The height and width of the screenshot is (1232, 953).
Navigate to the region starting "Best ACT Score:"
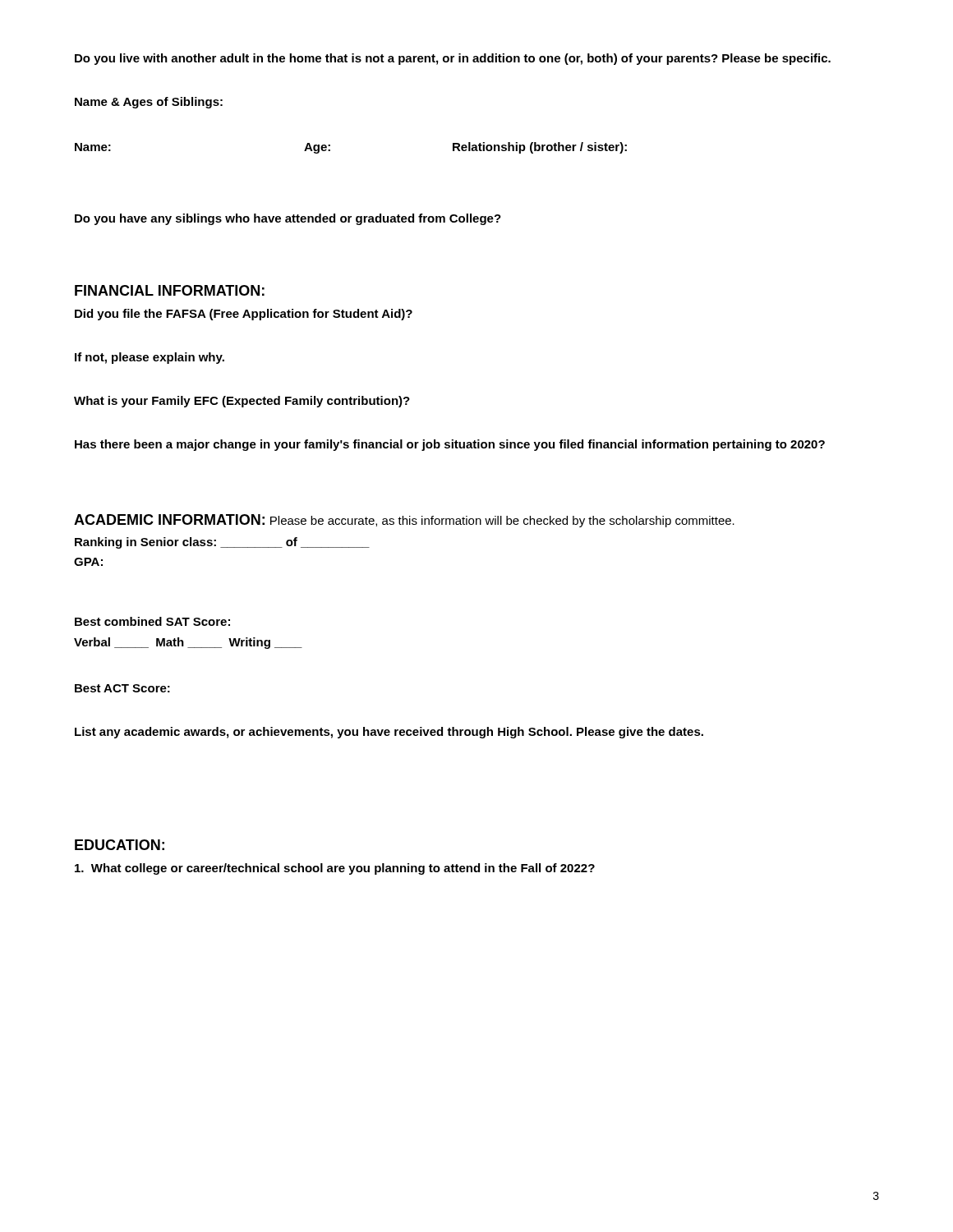[122, 688]
